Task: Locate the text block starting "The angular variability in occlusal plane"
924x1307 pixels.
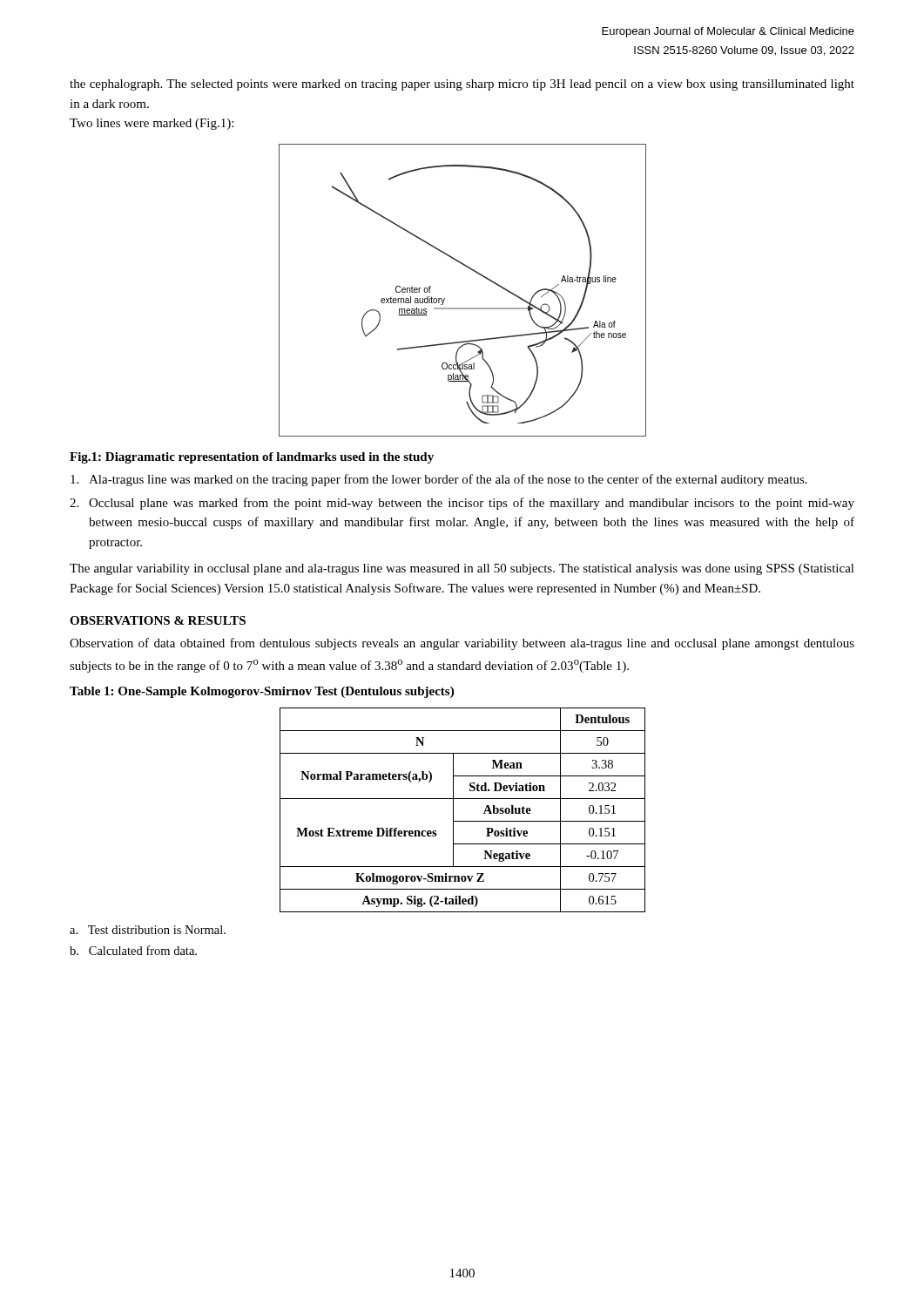Action: click(x=462, y=578)
